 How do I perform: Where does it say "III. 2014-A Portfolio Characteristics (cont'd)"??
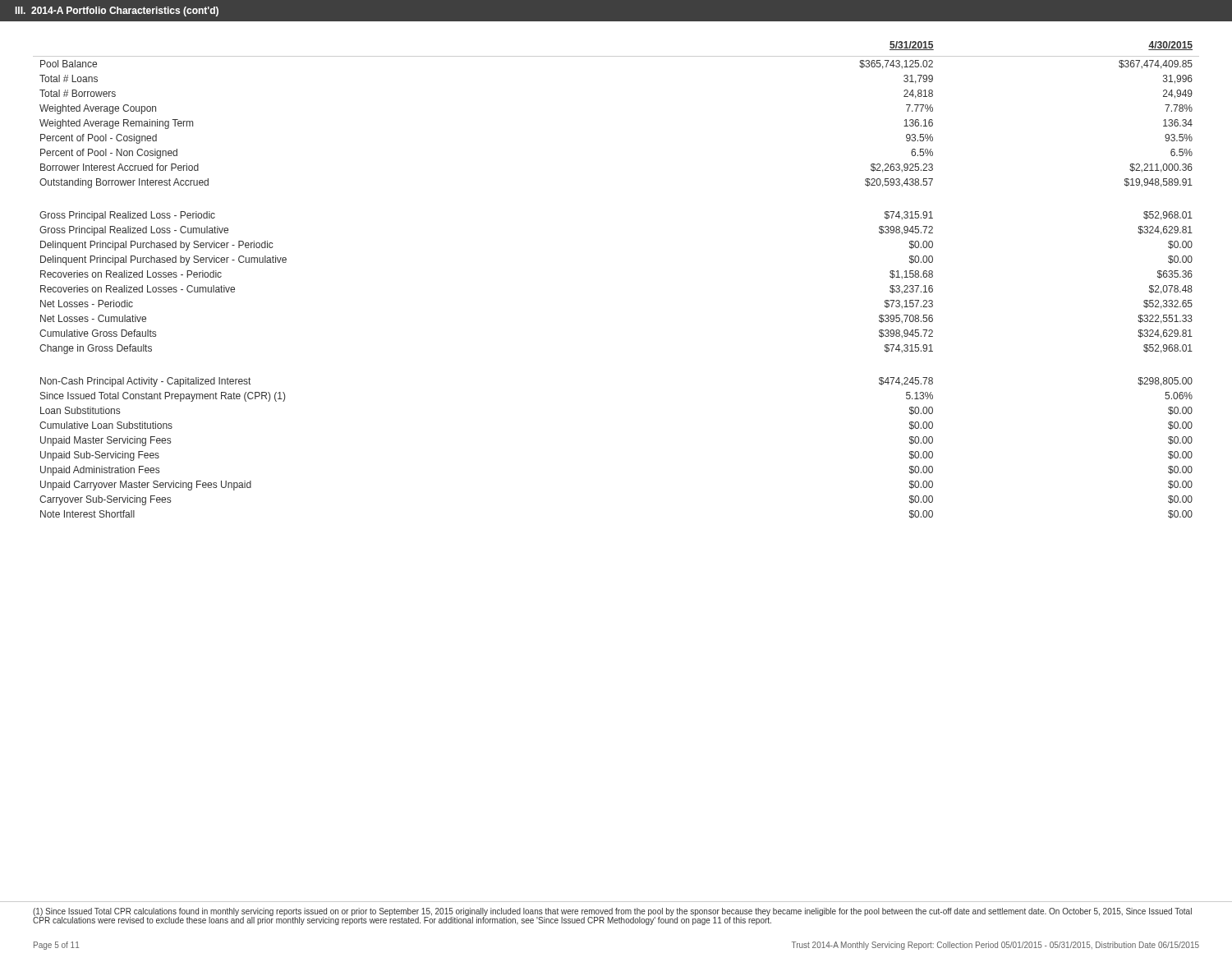(x=117, y=11)
